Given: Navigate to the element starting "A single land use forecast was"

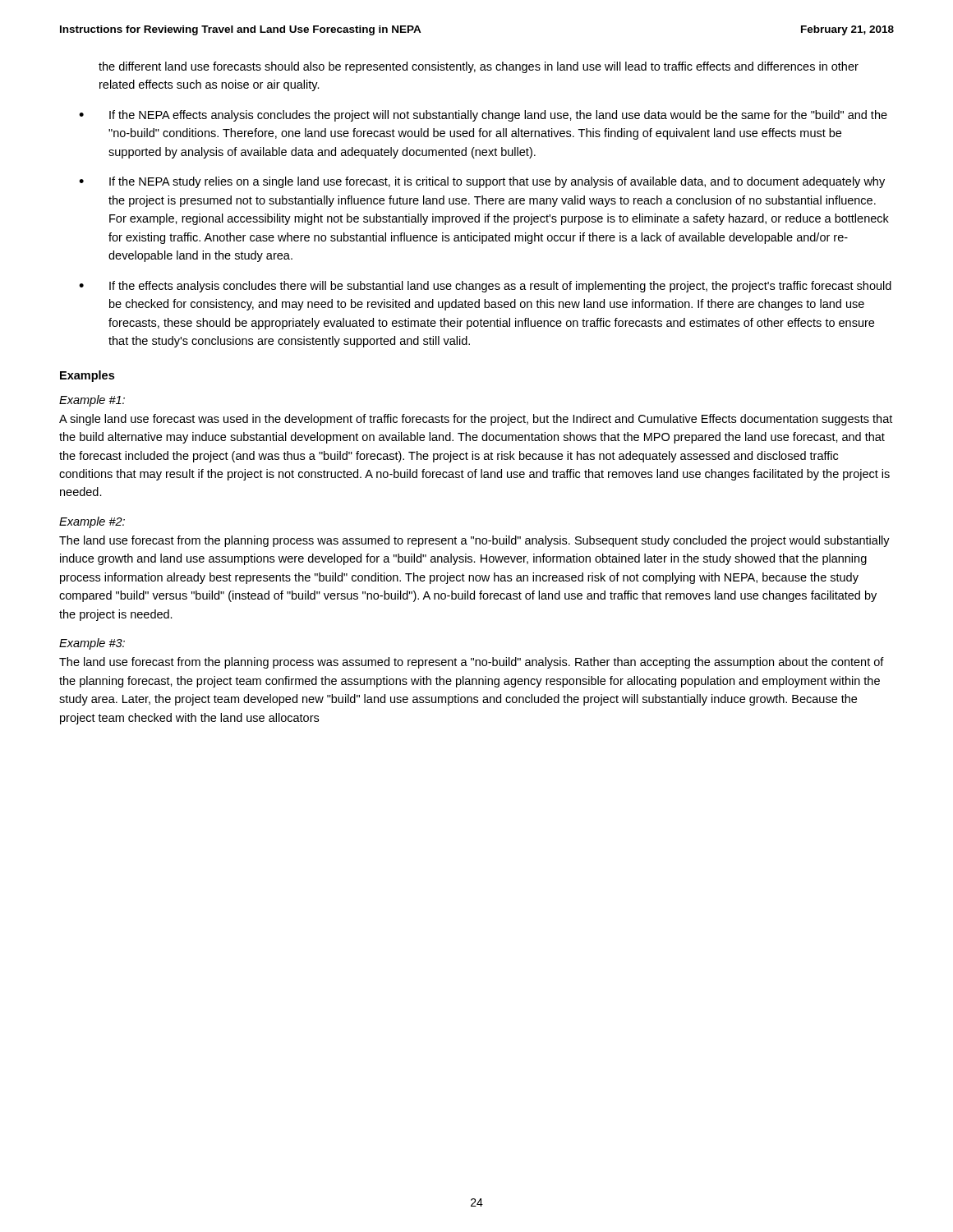Looking at the screenshot, I should click(x=476, y=455).
